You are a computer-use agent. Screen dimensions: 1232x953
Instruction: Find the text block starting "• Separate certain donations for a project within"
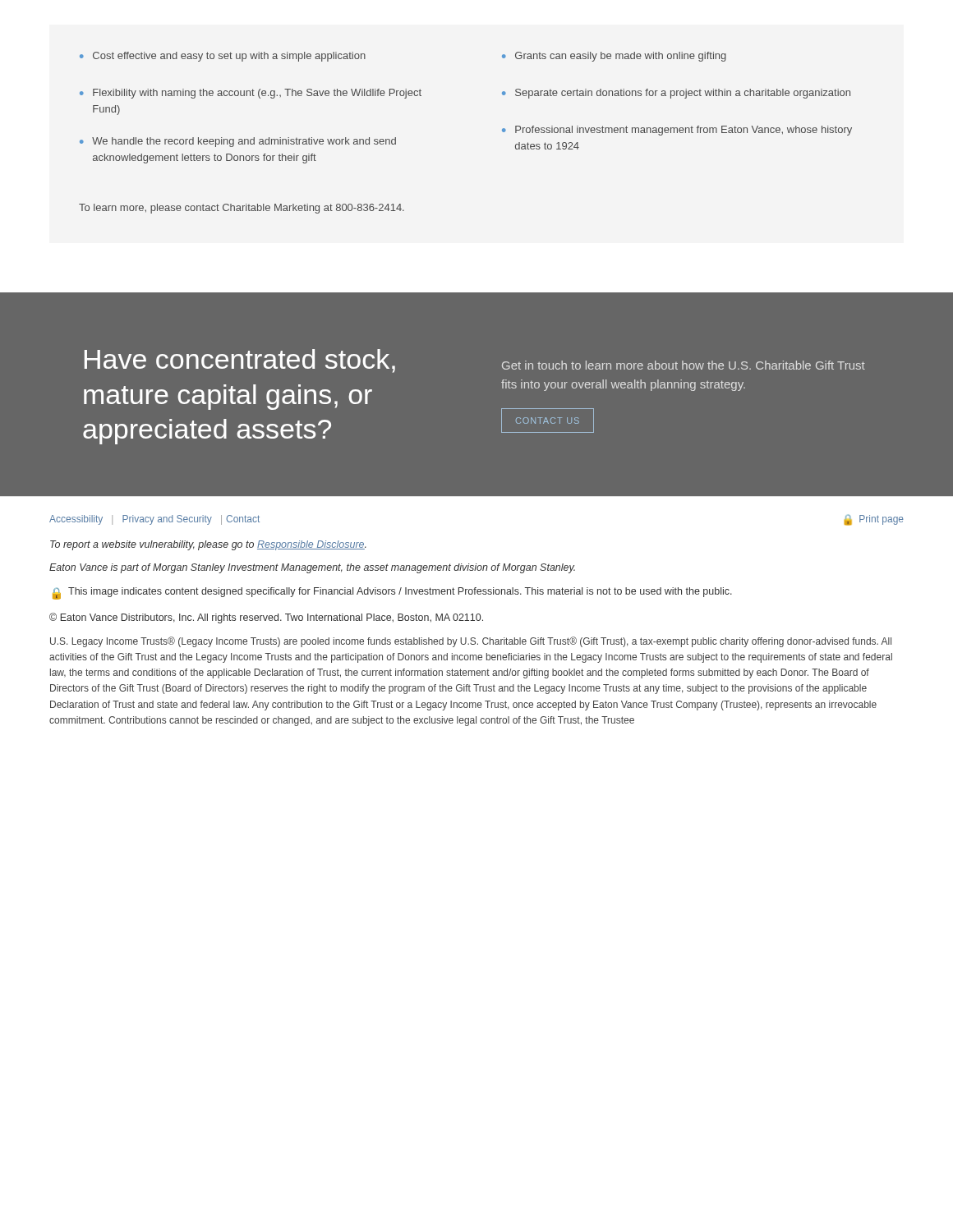click(x=676, y=95)
